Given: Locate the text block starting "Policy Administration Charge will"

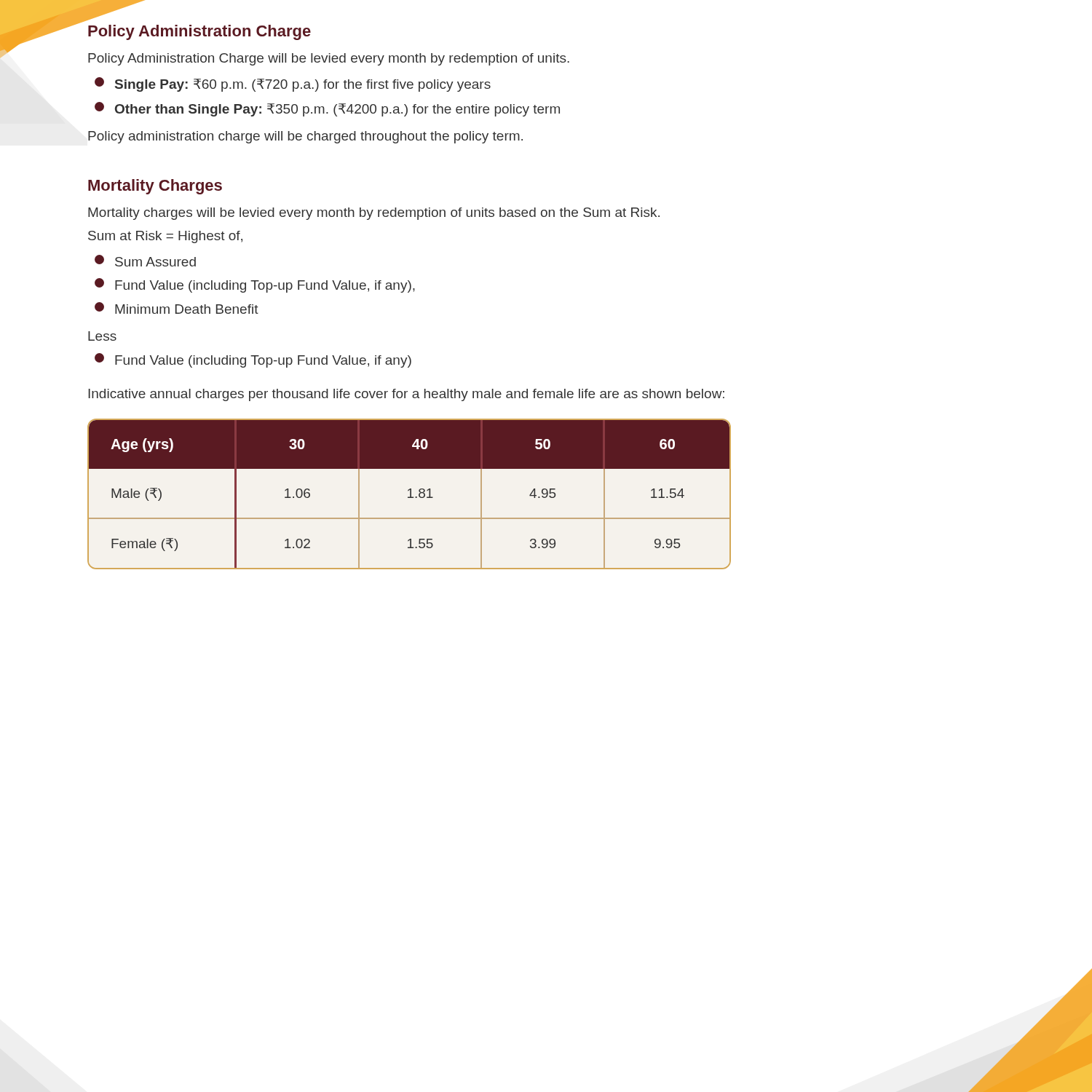Looking at the screenshot, I should point(329,58).
